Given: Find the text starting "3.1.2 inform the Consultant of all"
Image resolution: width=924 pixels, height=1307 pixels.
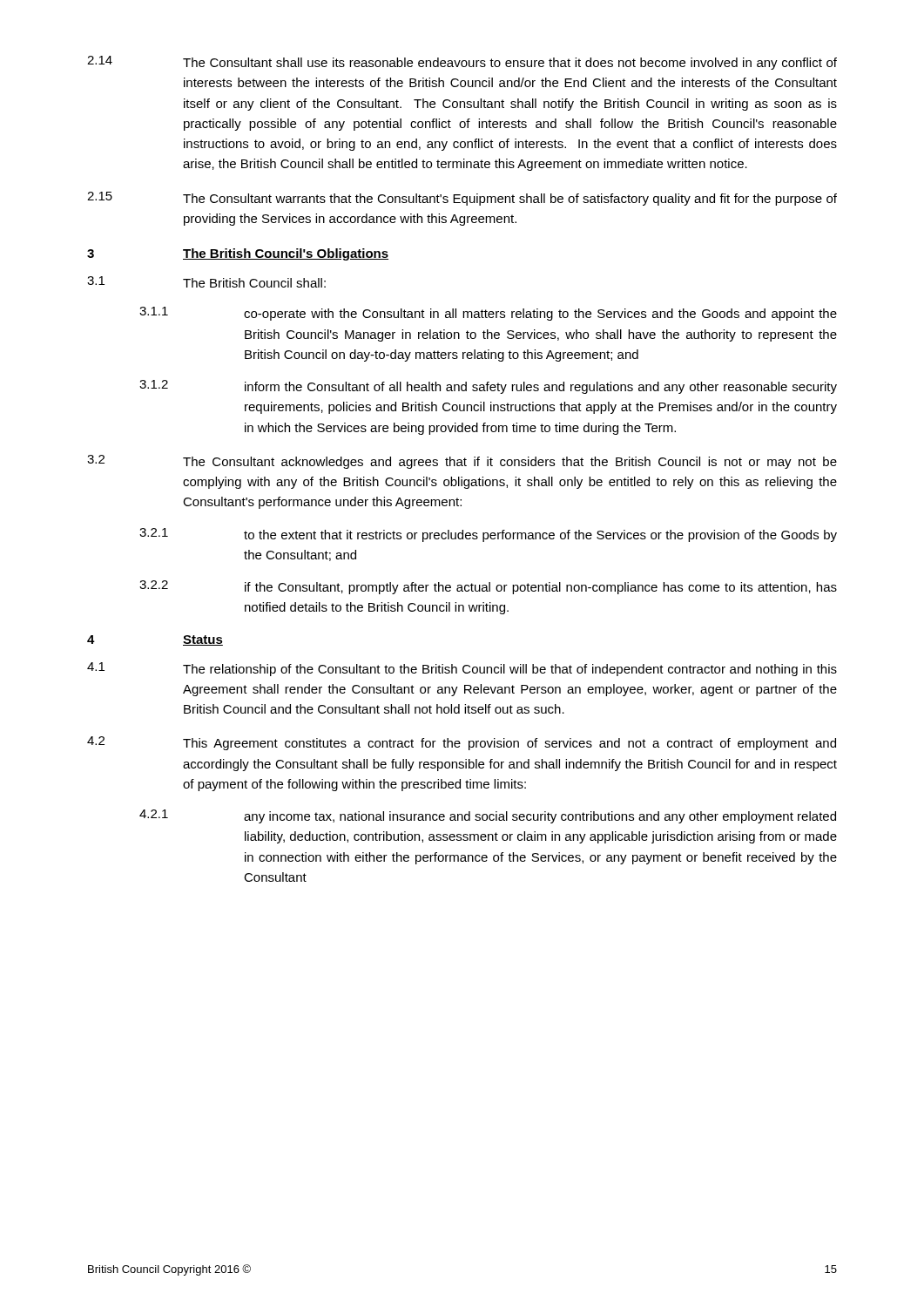Looking at the screenshot, I should tap(462, 407).
